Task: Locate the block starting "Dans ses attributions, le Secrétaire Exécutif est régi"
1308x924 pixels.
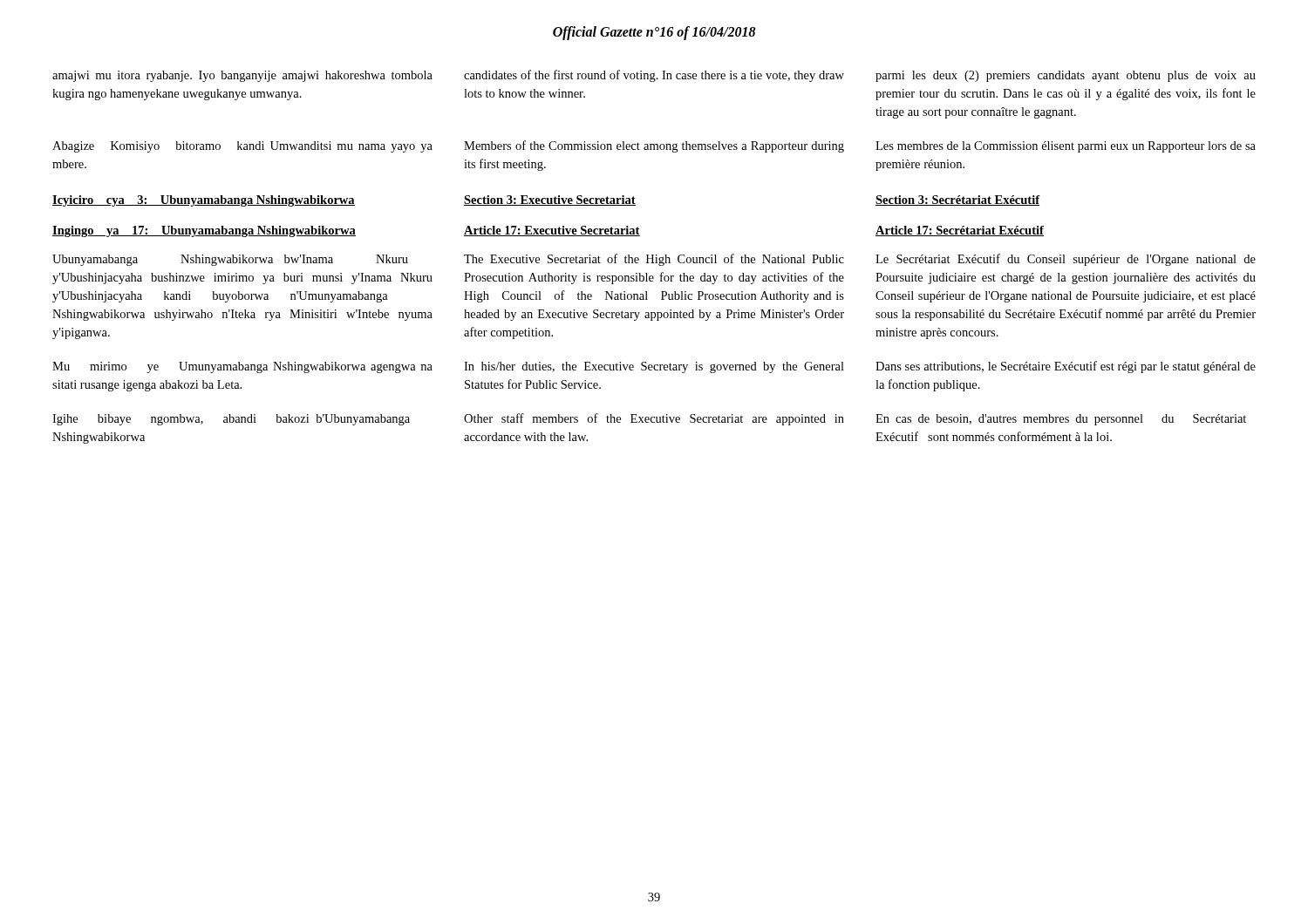Action: pyautogui.click(x=1066, y=375)
